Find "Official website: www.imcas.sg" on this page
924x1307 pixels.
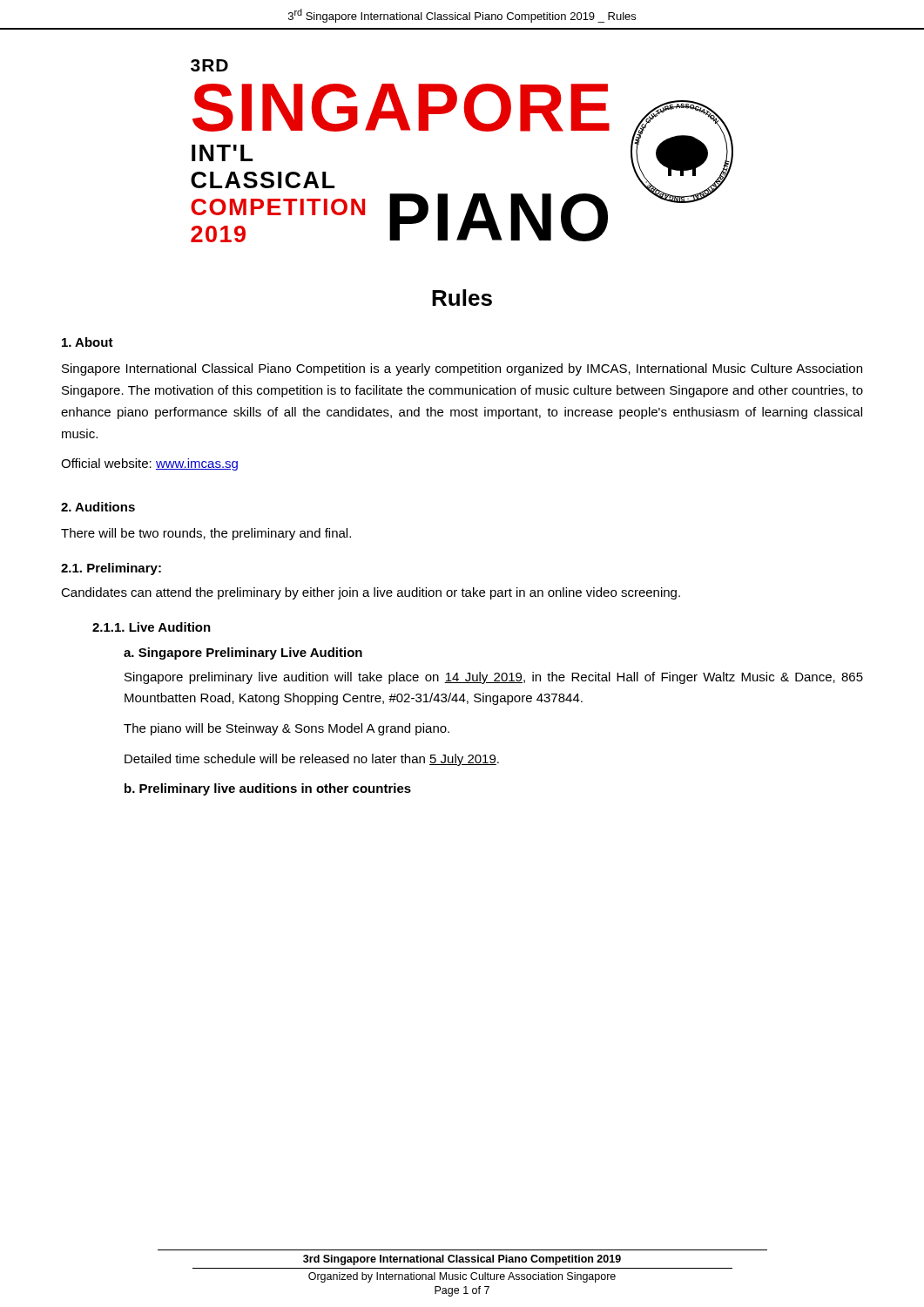point(150,464)
